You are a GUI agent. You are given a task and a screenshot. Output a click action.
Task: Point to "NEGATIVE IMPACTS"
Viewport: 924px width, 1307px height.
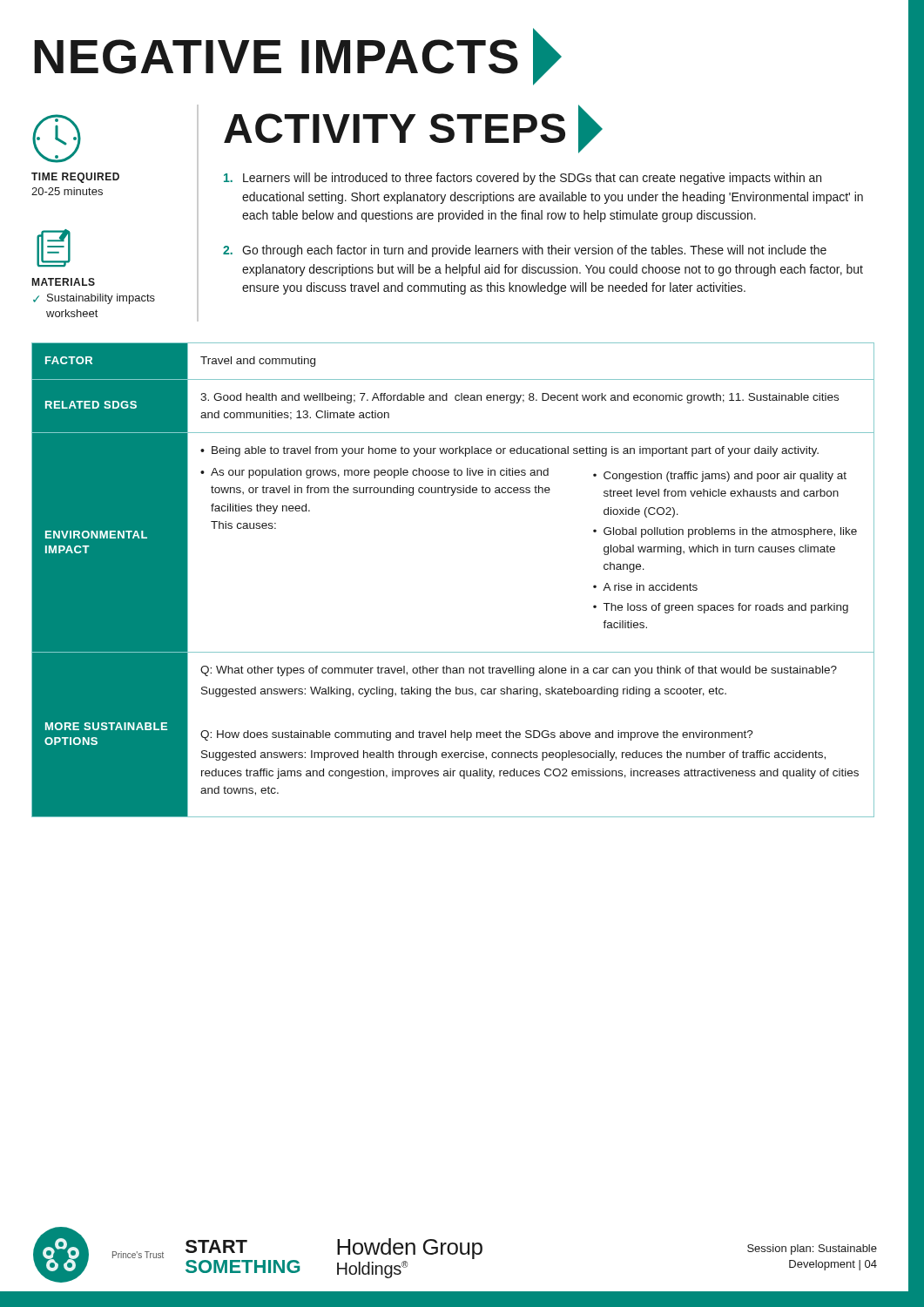[x=296, y=57]
